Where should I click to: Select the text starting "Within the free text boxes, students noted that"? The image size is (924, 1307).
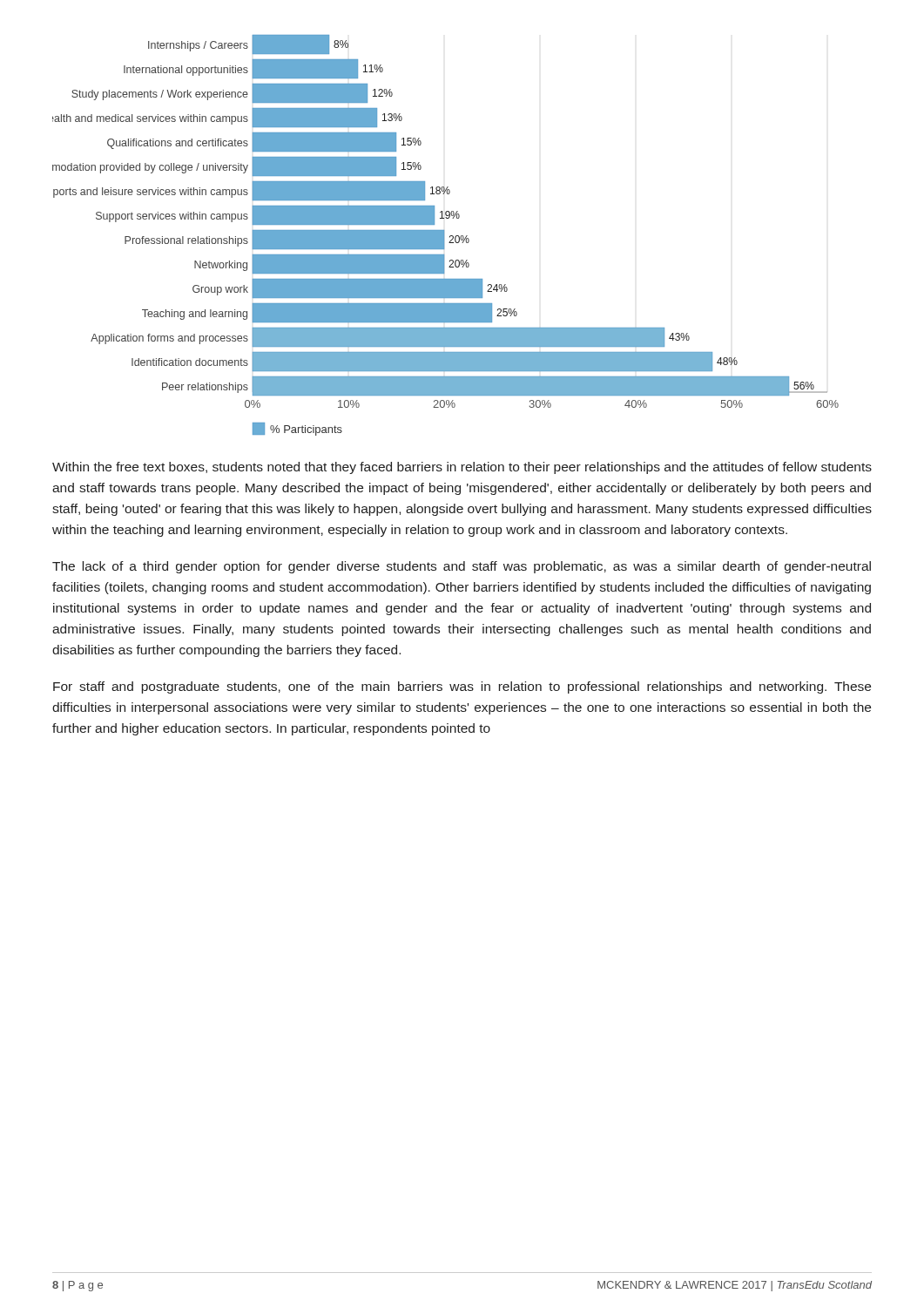point(462,498)
